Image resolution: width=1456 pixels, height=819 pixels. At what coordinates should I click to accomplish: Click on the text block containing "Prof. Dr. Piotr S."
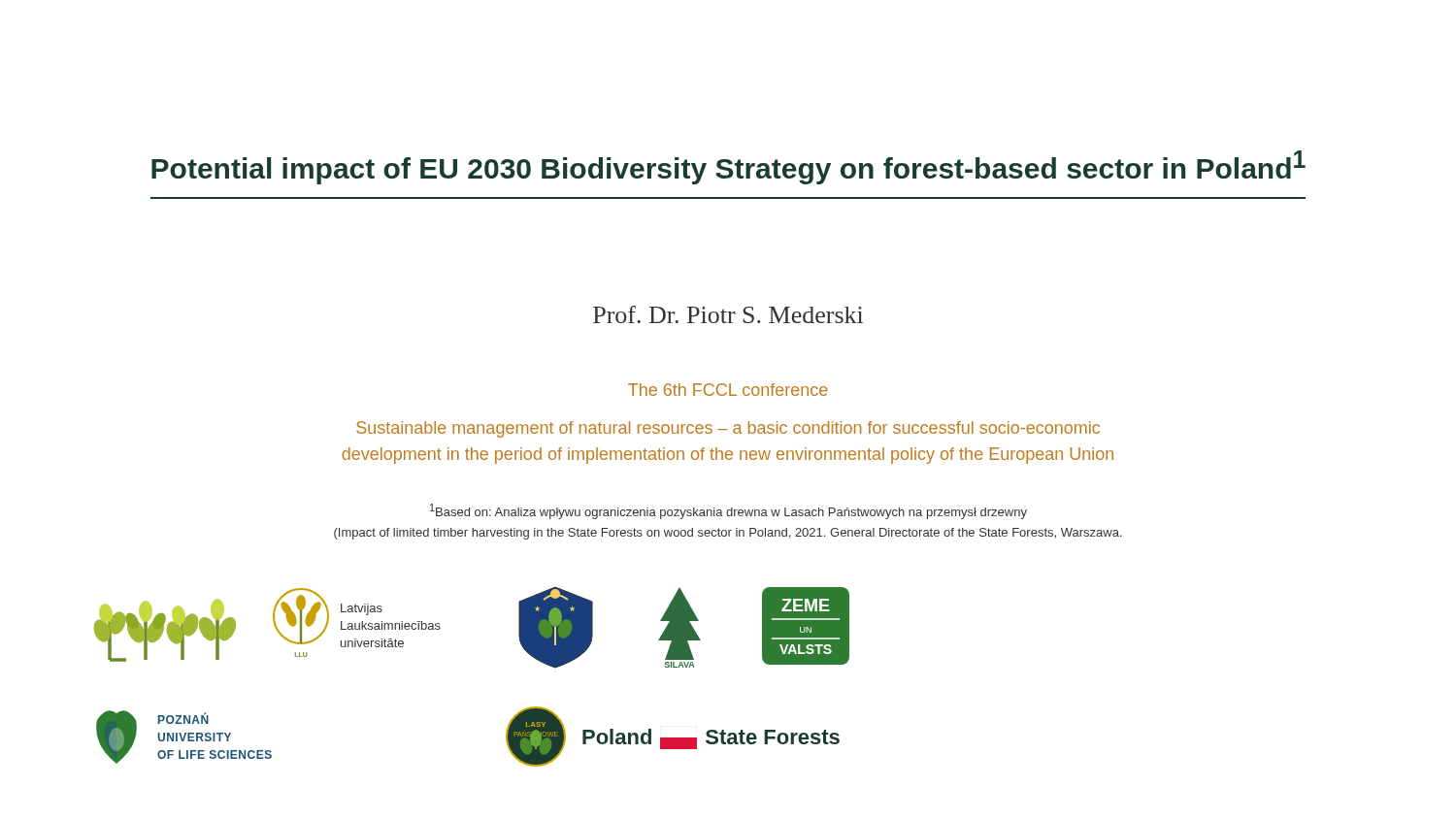click(x=728, y=315)
